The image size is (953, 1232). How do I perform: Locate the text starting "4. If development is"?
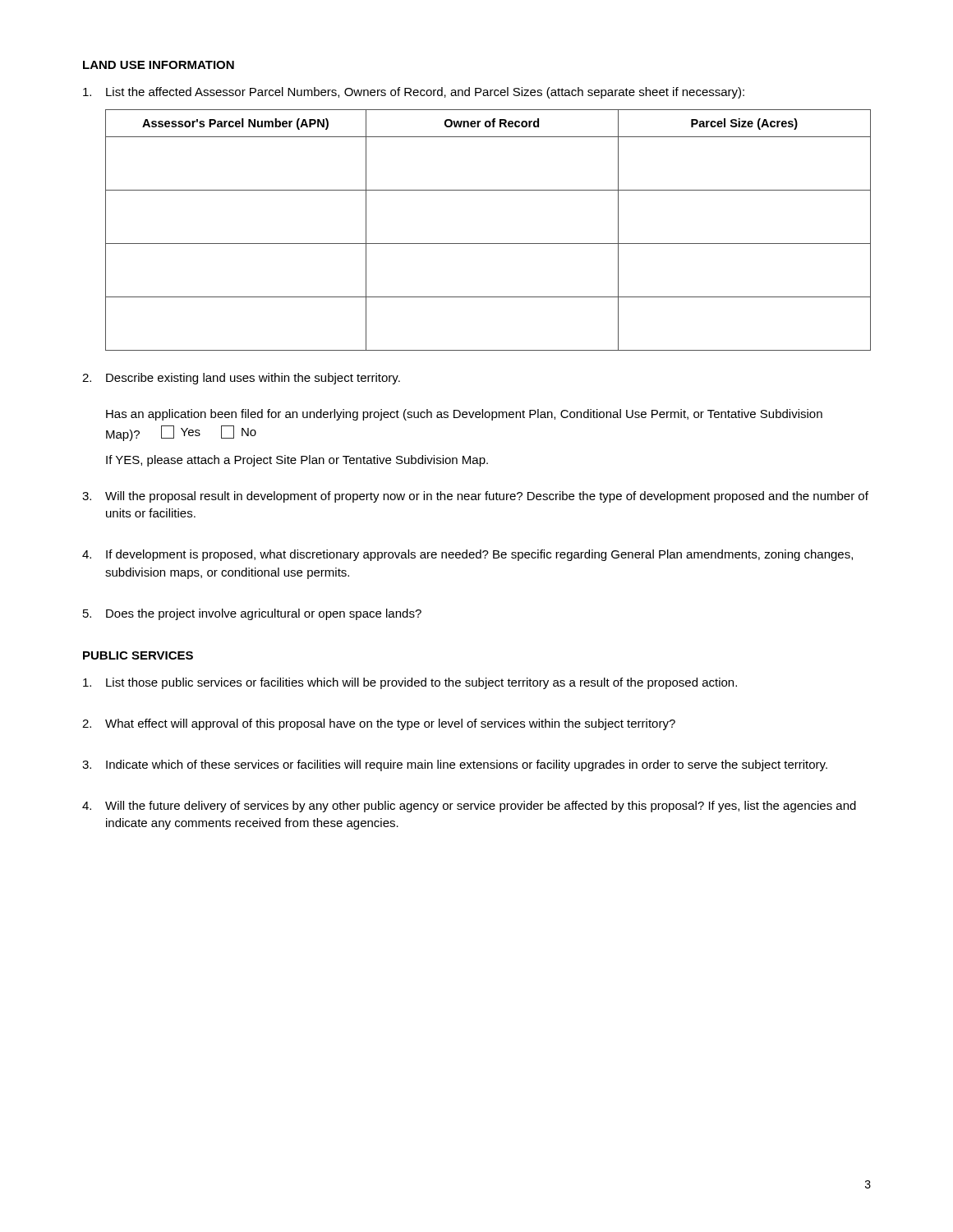click(x=476, y=563)
